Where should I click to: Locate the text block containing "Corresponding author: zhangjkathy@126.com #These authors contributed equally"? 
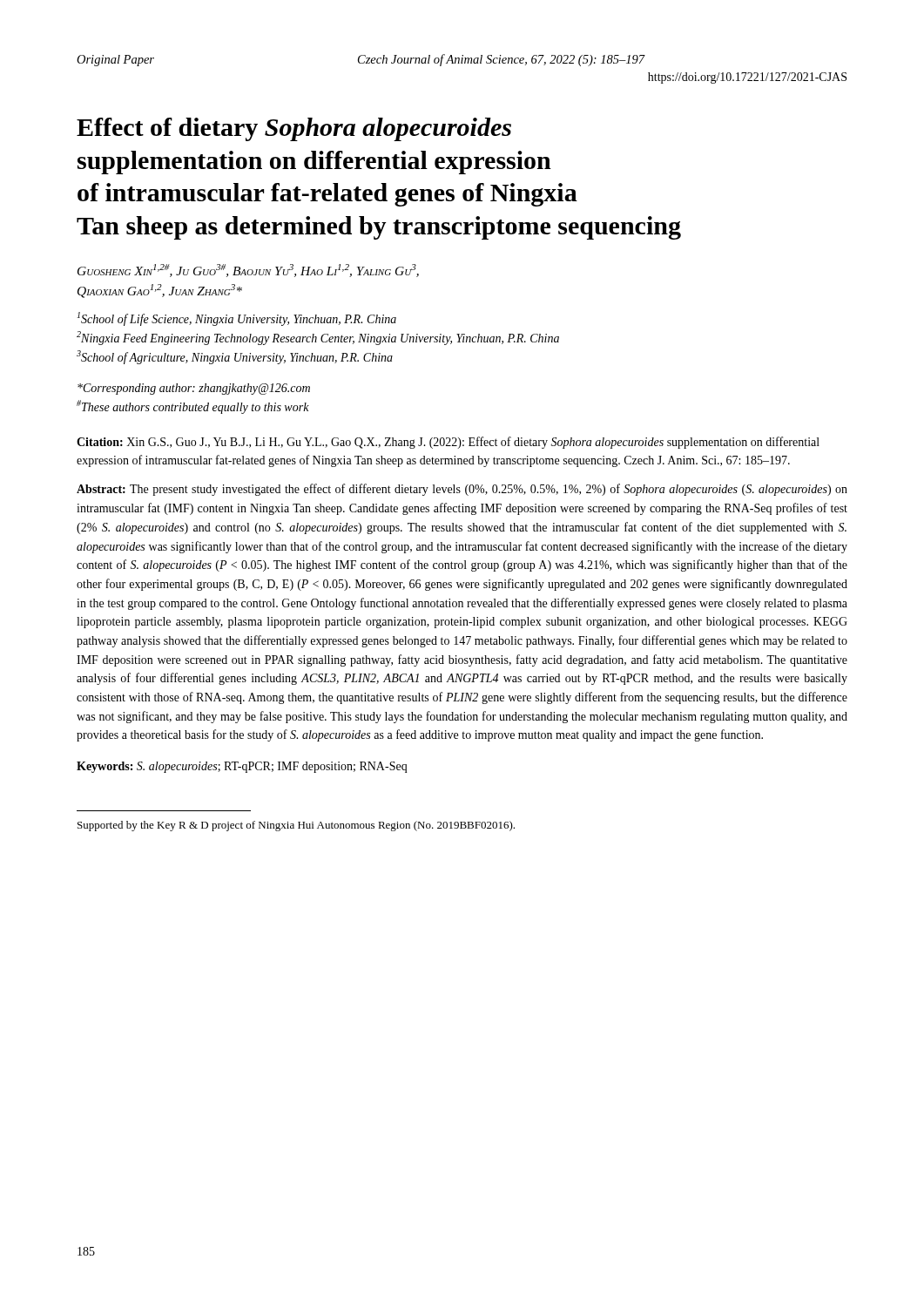click(194, 398)
